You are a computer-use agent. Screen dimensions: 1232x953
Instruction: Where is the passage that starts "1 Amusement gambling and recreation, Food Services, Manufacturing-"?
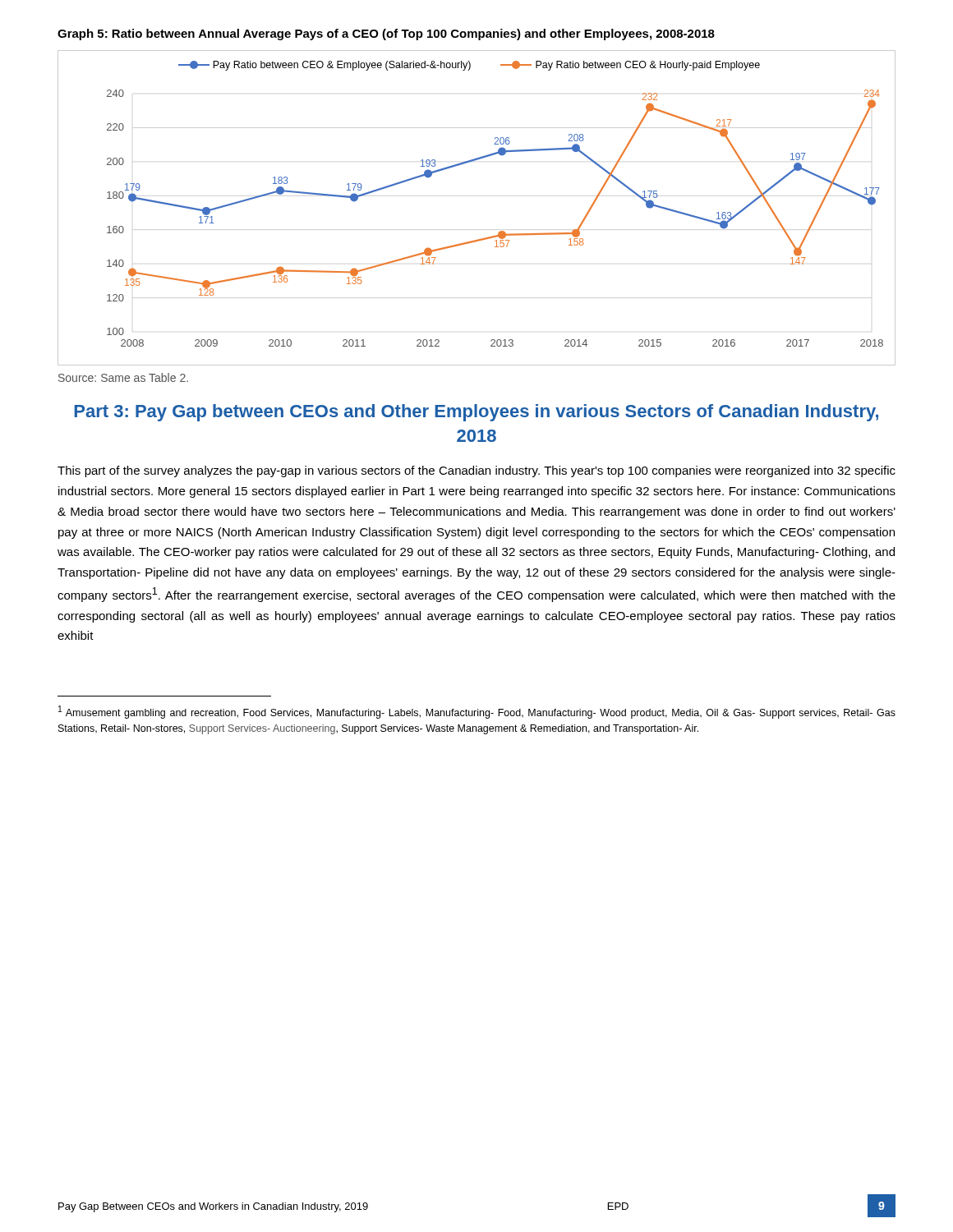(x=476, y=720)
